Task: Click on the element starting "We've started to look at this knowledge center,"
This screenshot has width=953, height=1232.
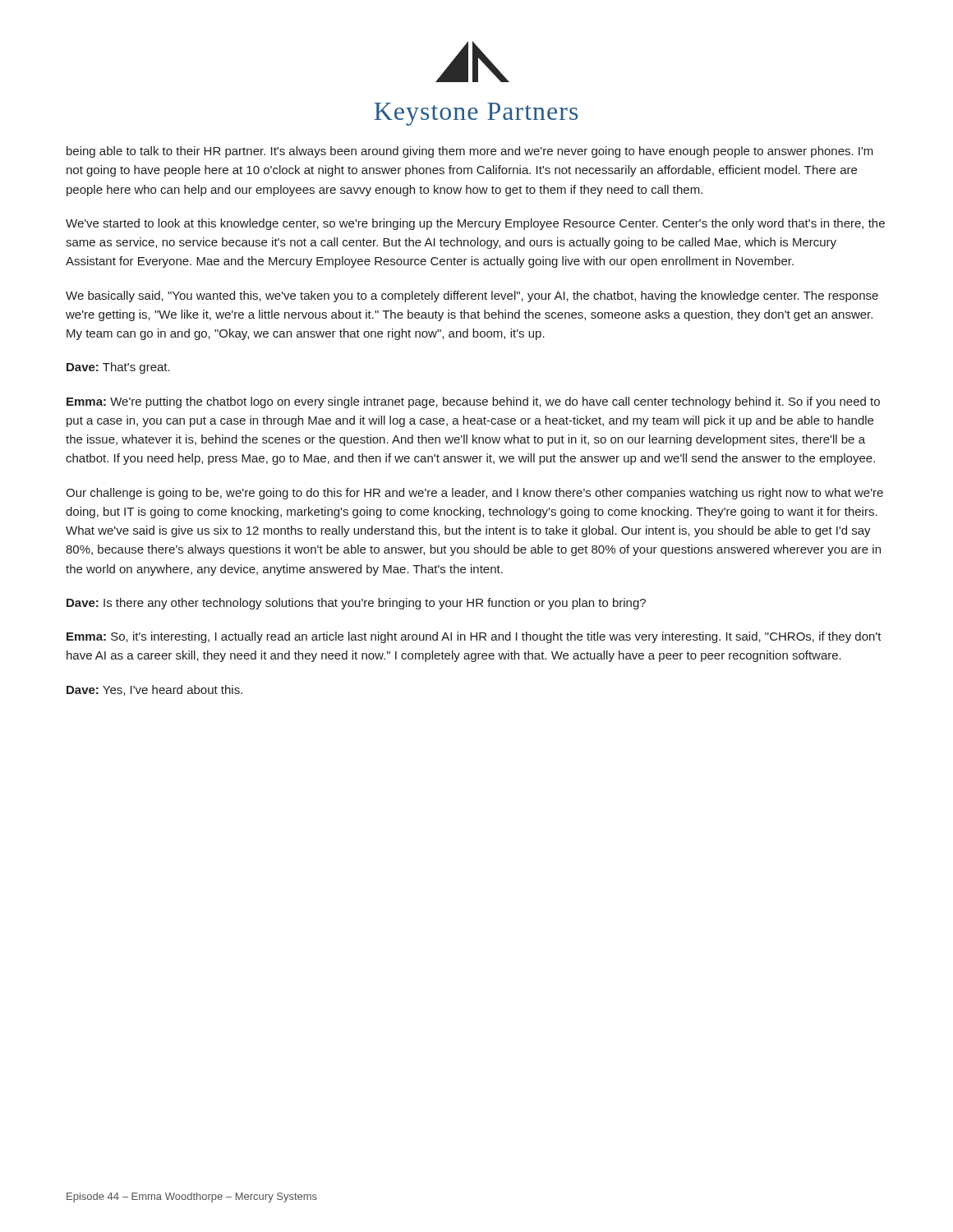Action: pos(475,242)
